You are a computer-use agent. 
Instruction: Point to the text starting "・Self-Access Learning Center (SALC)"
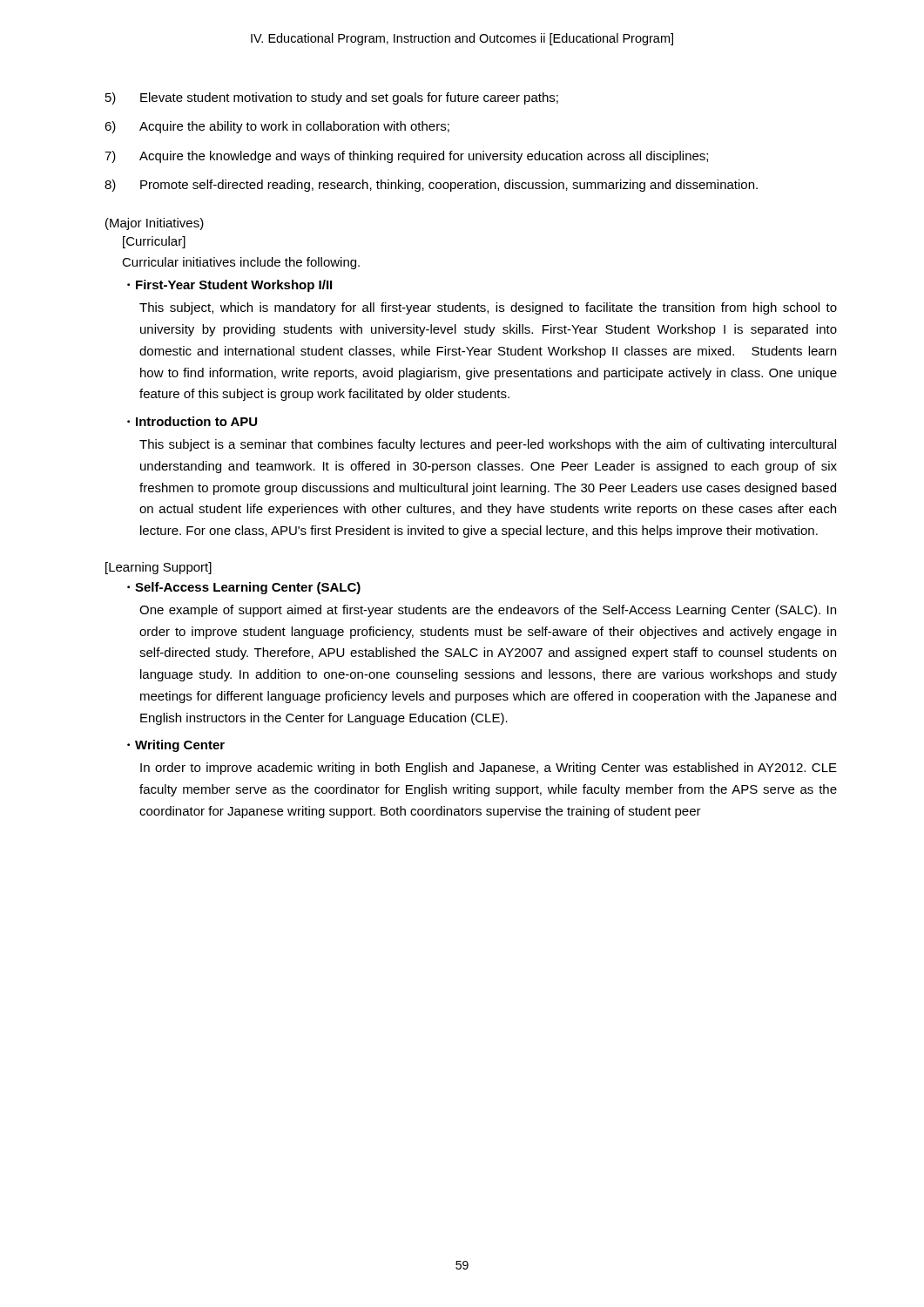[x=241, y=587]
